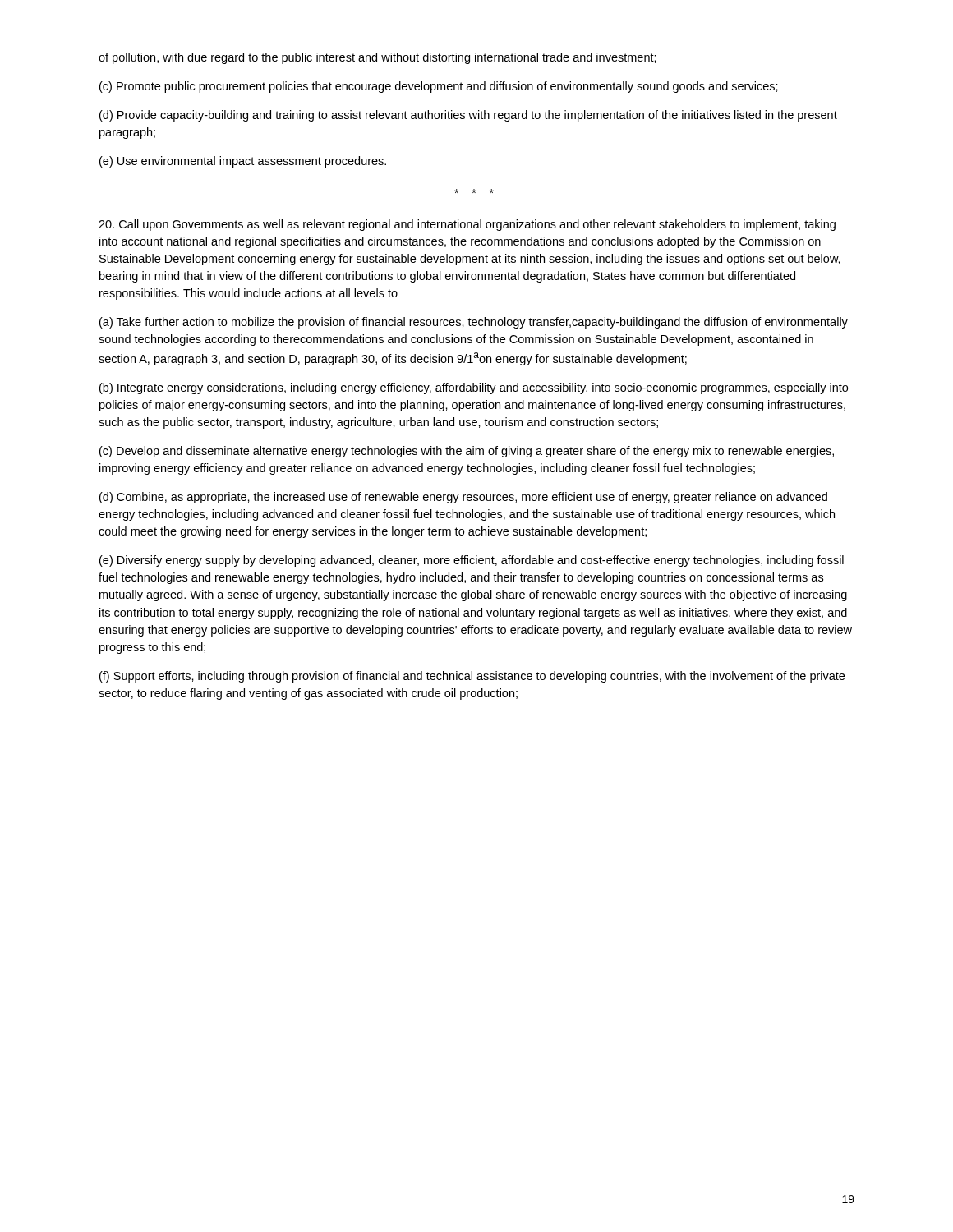
Task: Click the passage that begins "(d) Provide capacity-building and training"
Action: [x=468, y=124]
